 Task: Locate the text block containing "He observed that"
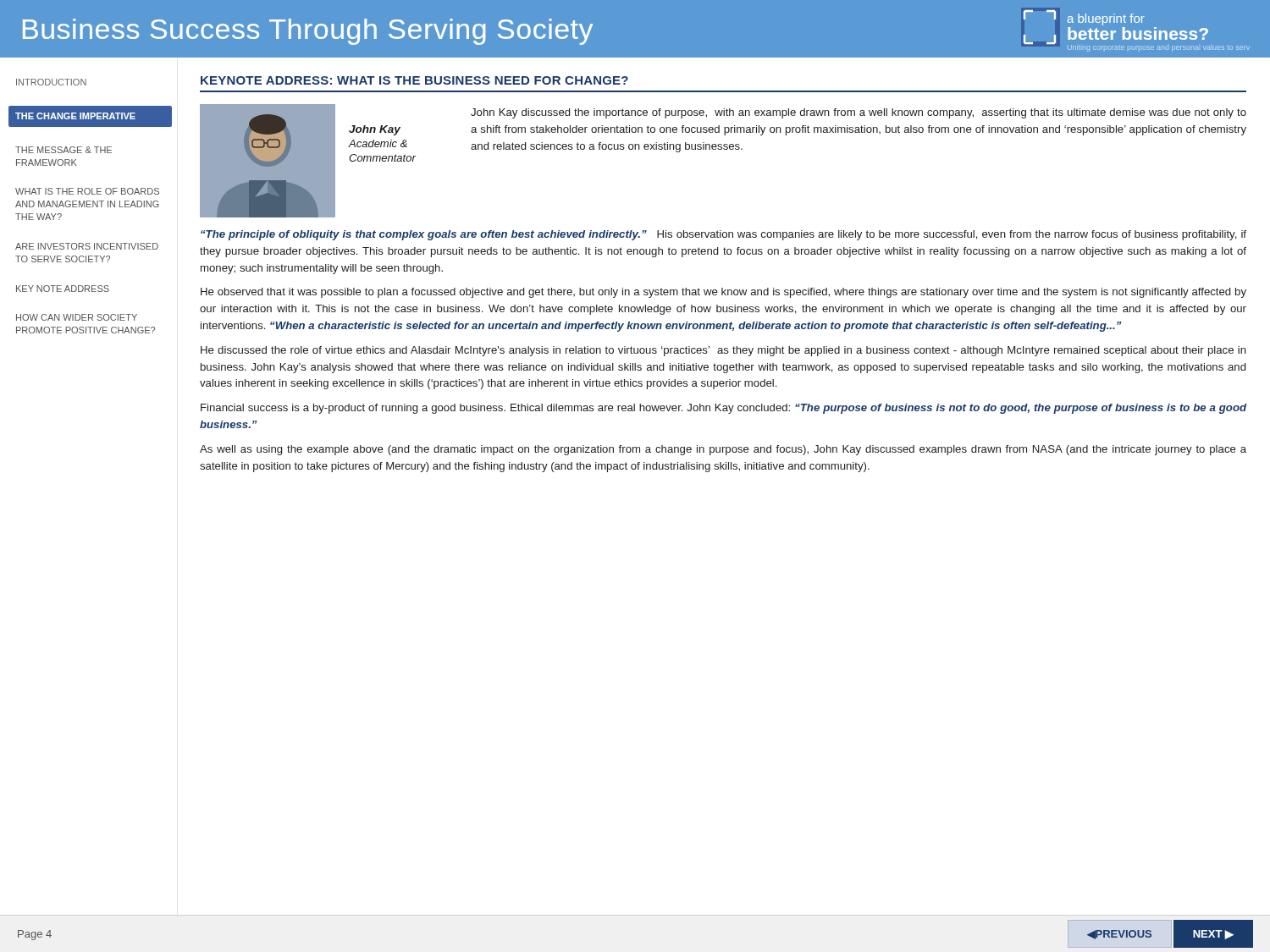click(723, 309)
